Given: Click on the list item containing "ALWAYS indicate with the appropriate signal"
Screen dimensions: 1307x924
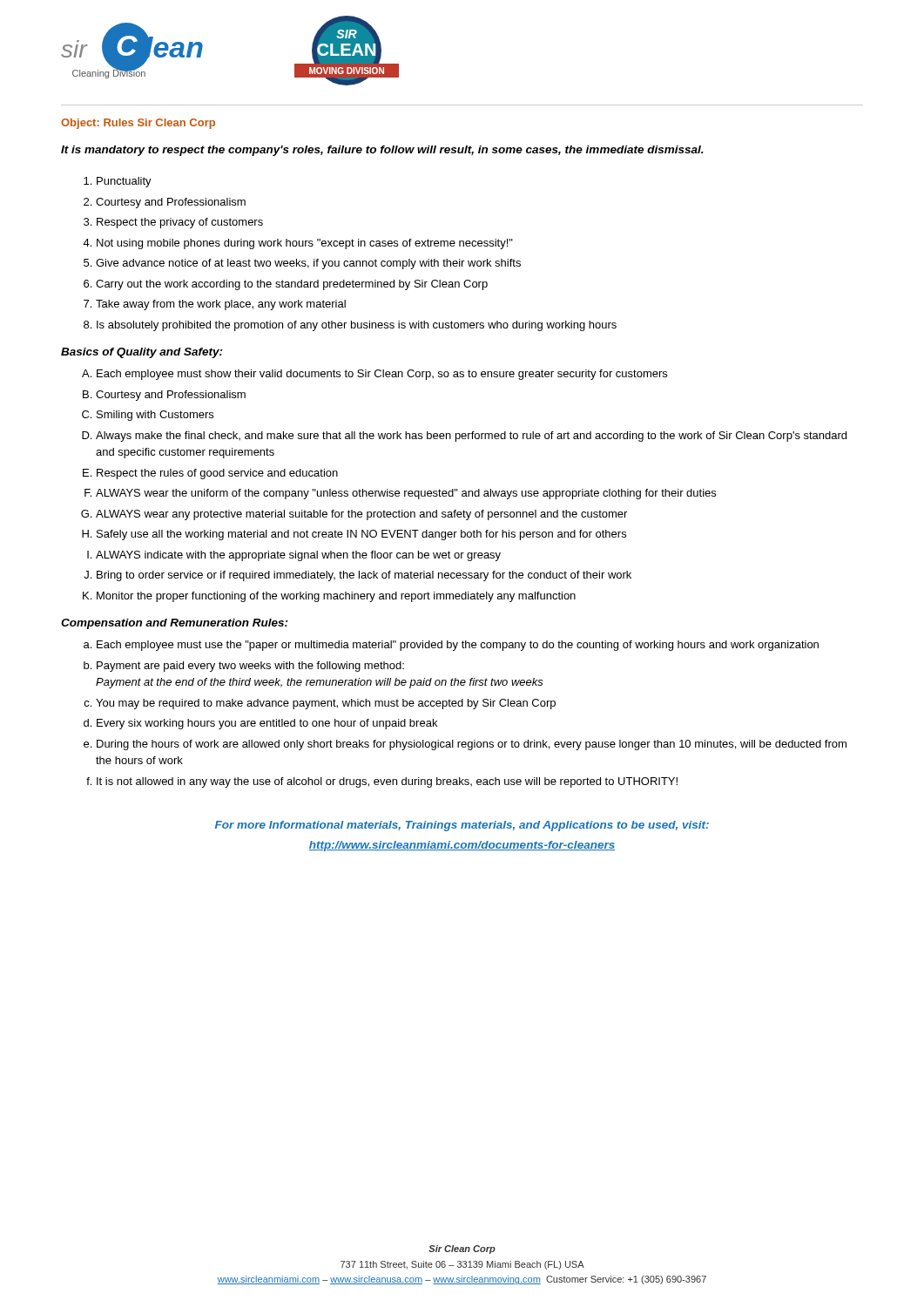Looking at the screenshot, I should (x=298, y=554).
